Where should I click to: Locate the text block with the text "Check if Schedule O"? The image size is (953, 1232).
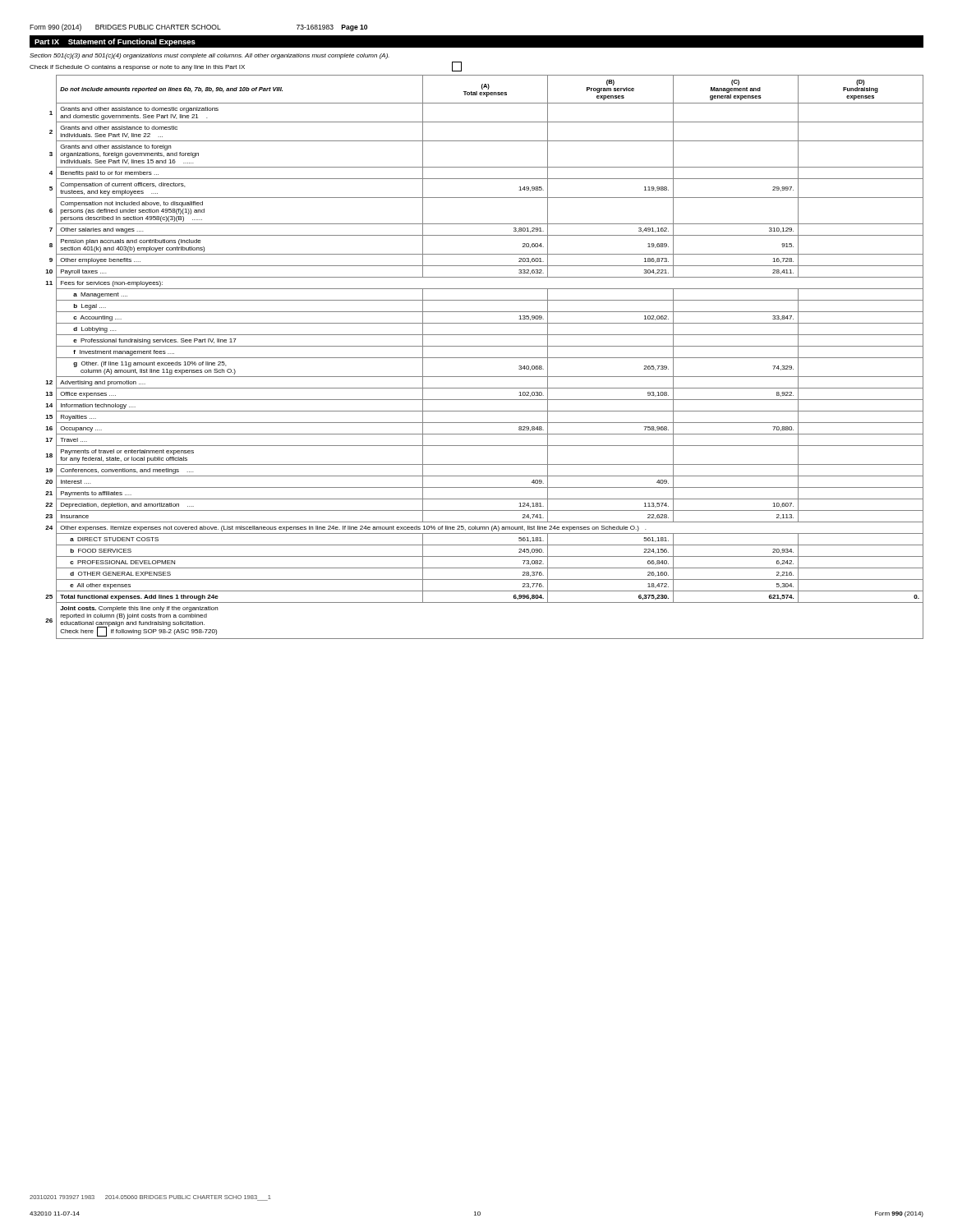(246, 67)
